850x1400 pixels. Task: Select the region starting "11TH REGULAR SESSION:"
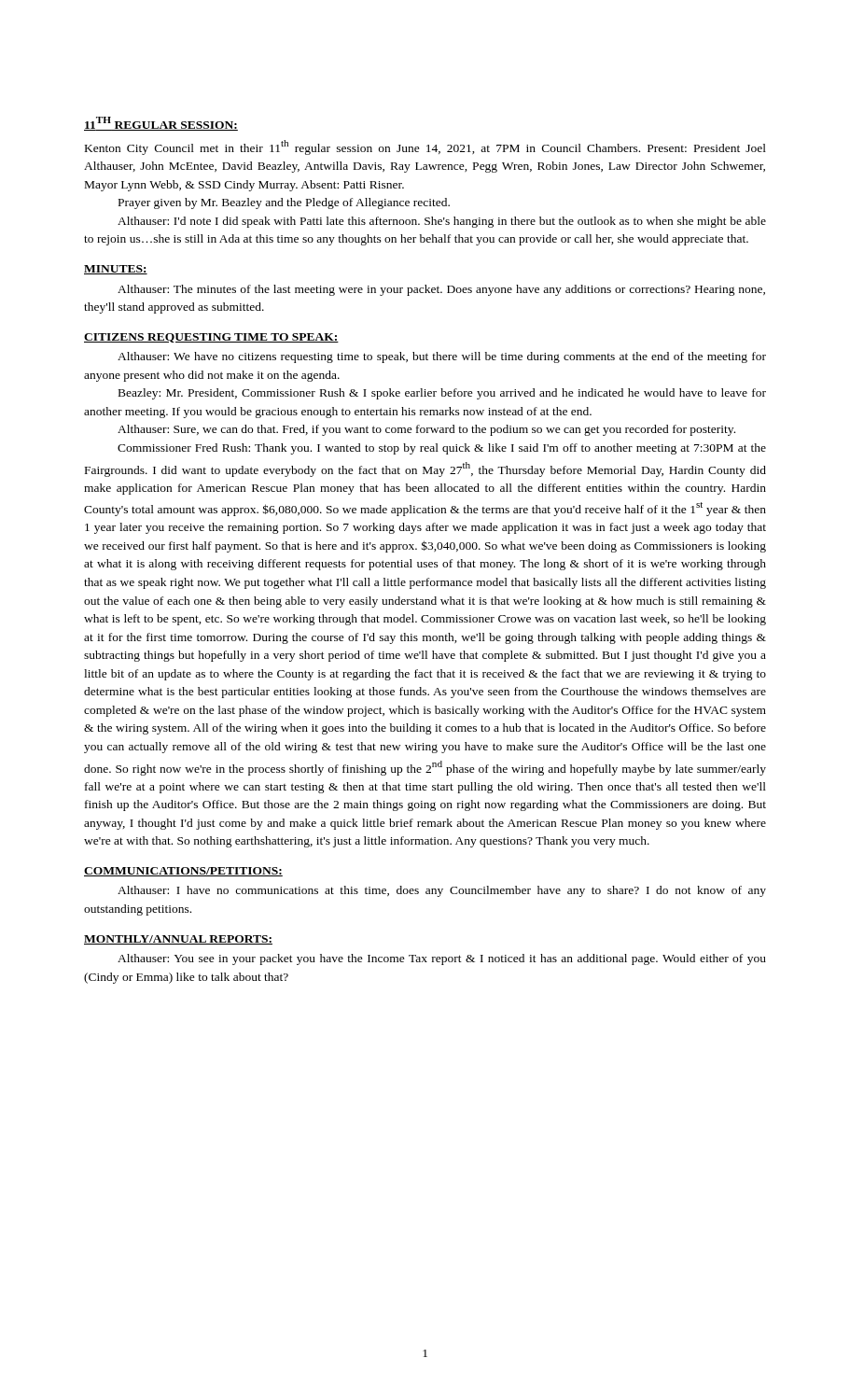[161, 122]
